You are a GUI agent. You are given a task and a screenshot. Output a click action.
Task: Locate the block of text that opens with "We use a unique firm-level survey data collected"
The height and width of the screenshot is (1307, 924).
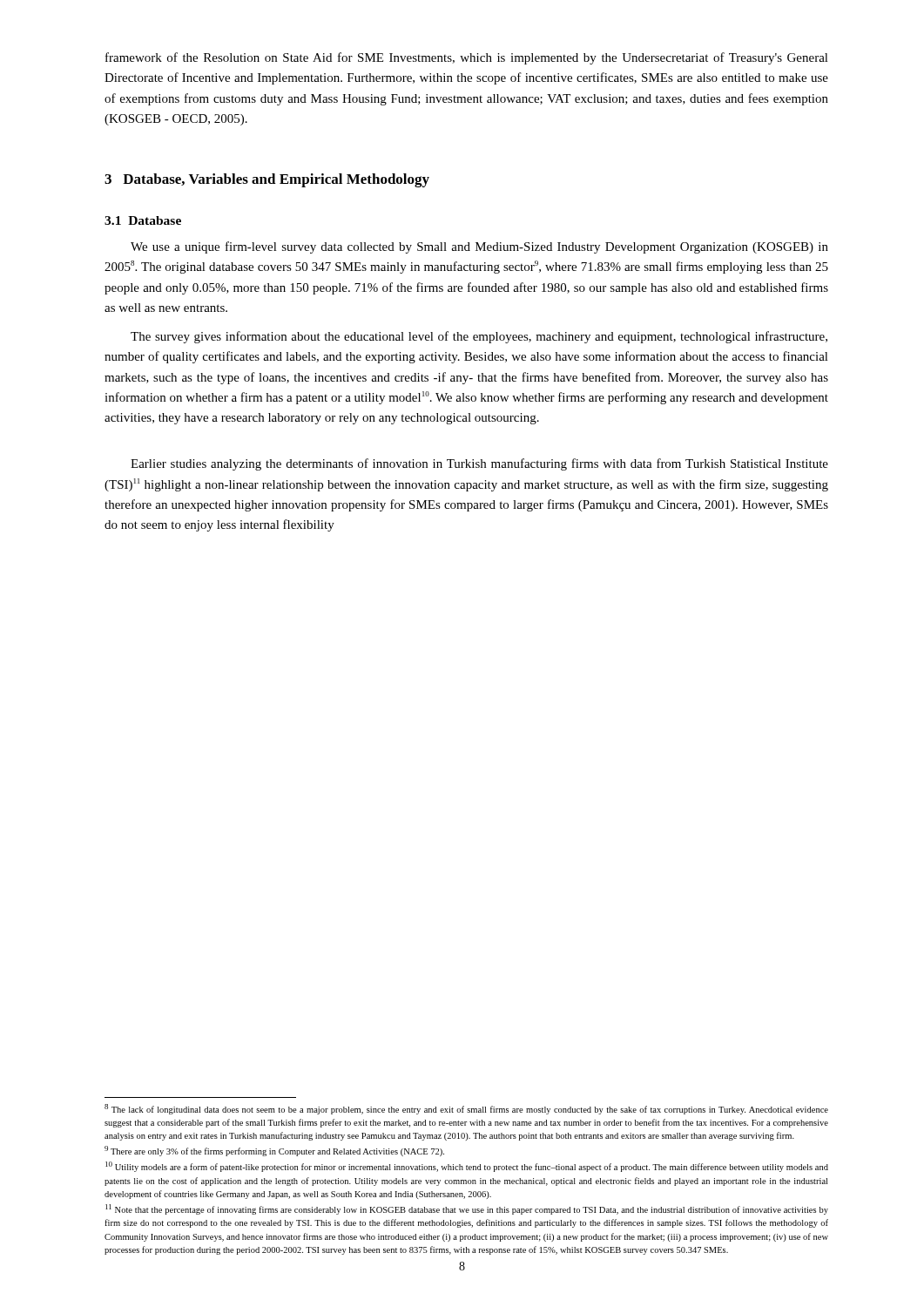pos(466,333)
